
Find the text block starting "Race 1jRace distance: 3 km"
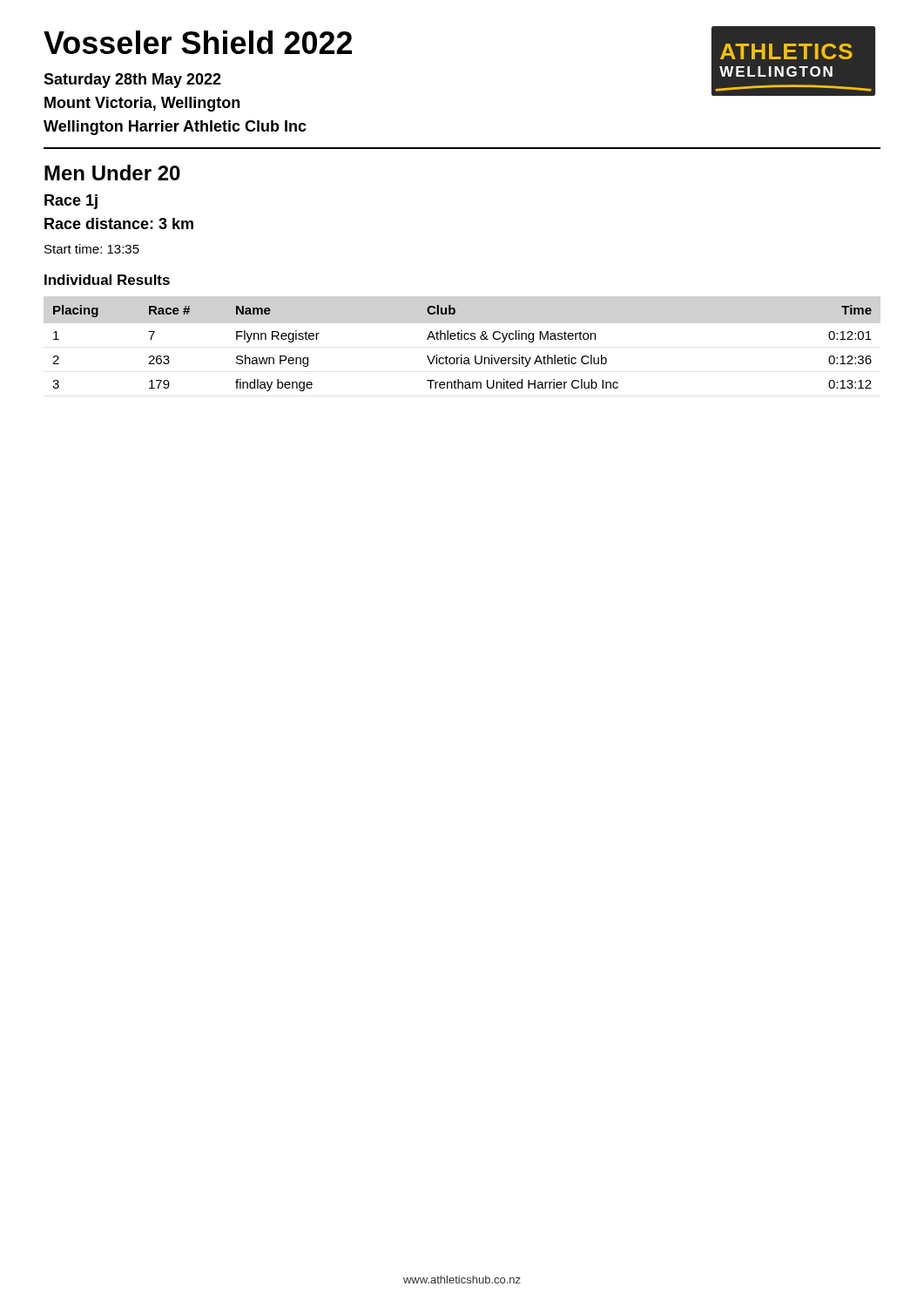click(71, 202)
